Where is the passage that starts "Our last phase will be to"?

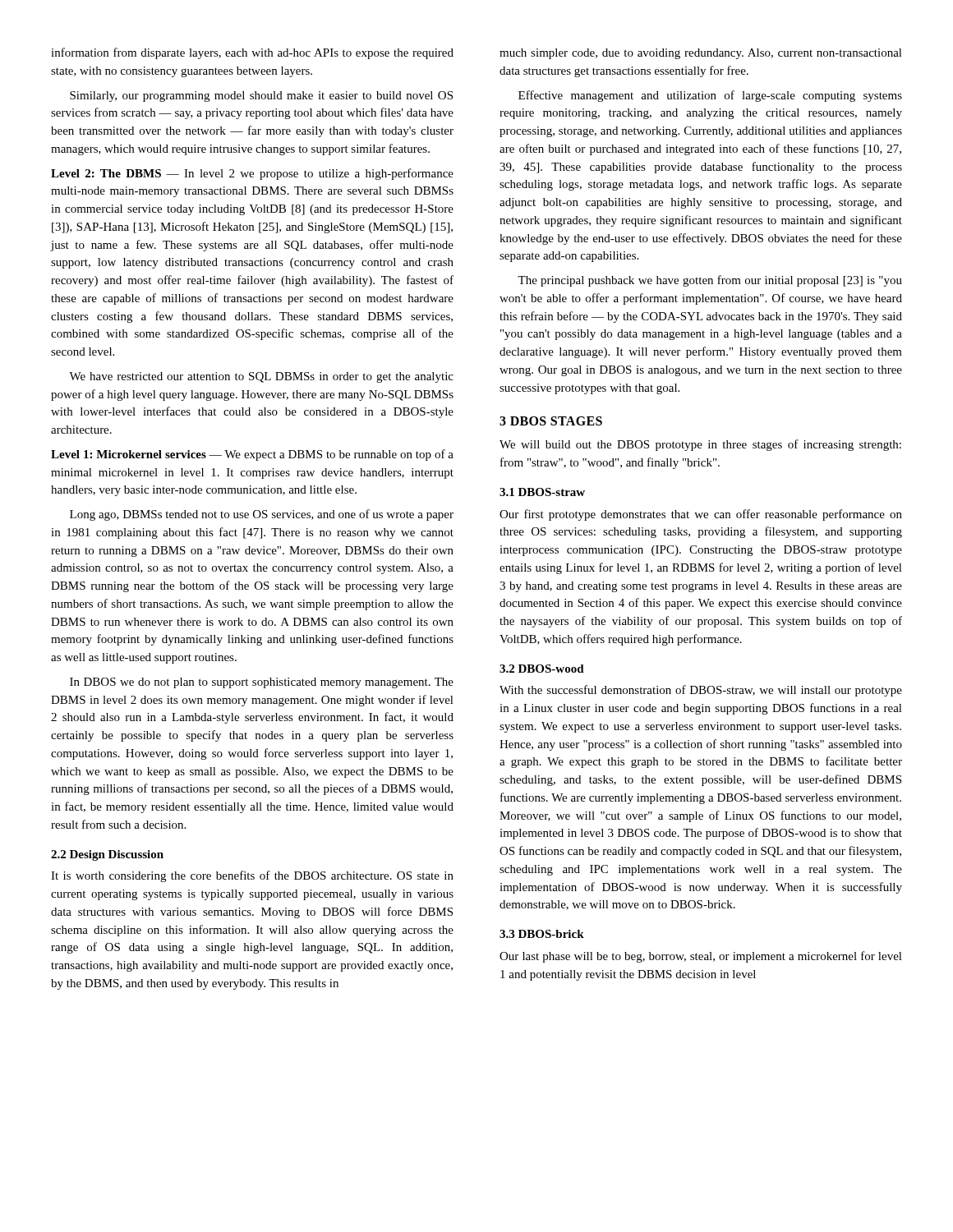701,966
